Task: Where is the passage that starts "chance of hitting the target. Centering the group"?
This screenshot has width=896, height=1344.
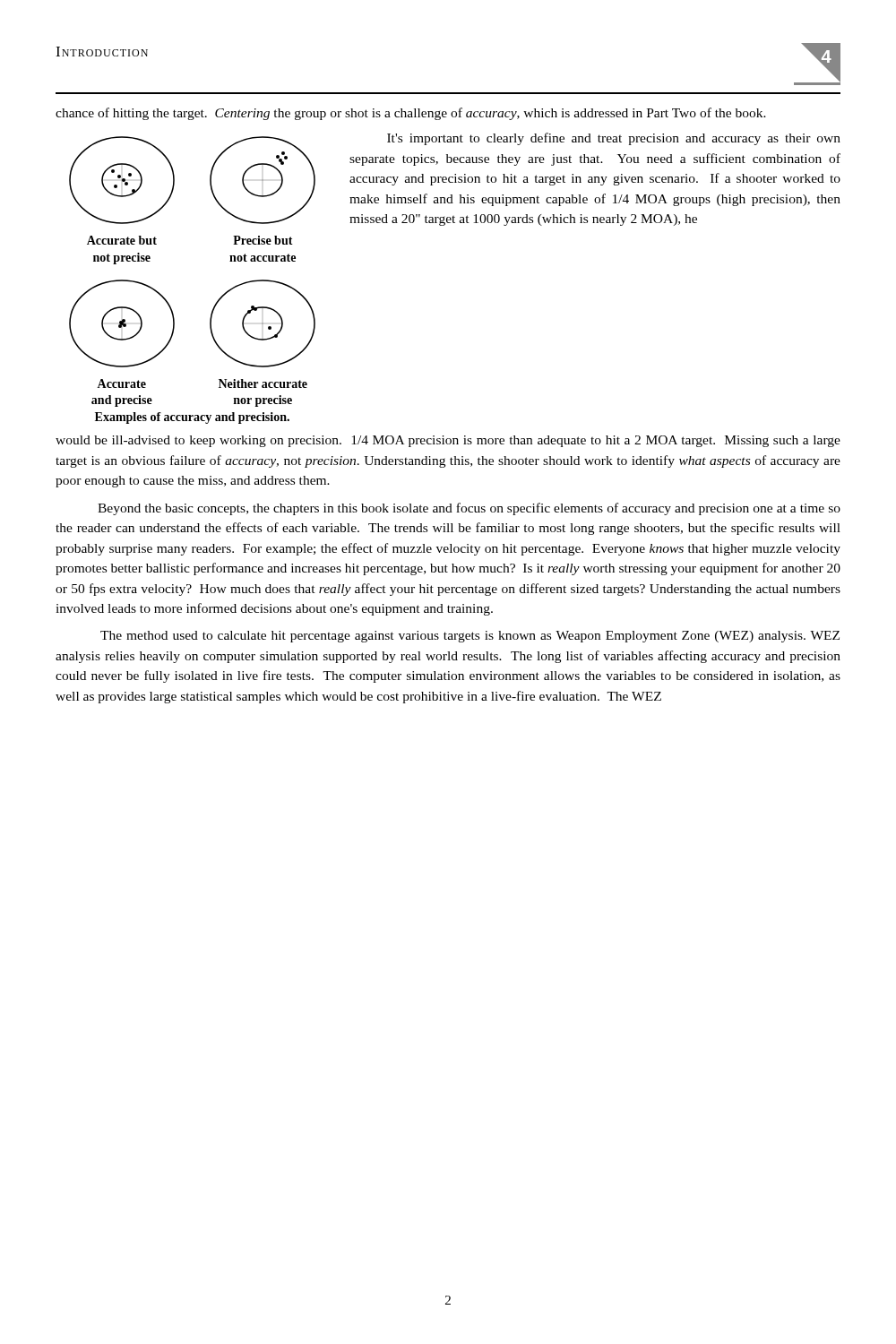Action: coord(411,112)
